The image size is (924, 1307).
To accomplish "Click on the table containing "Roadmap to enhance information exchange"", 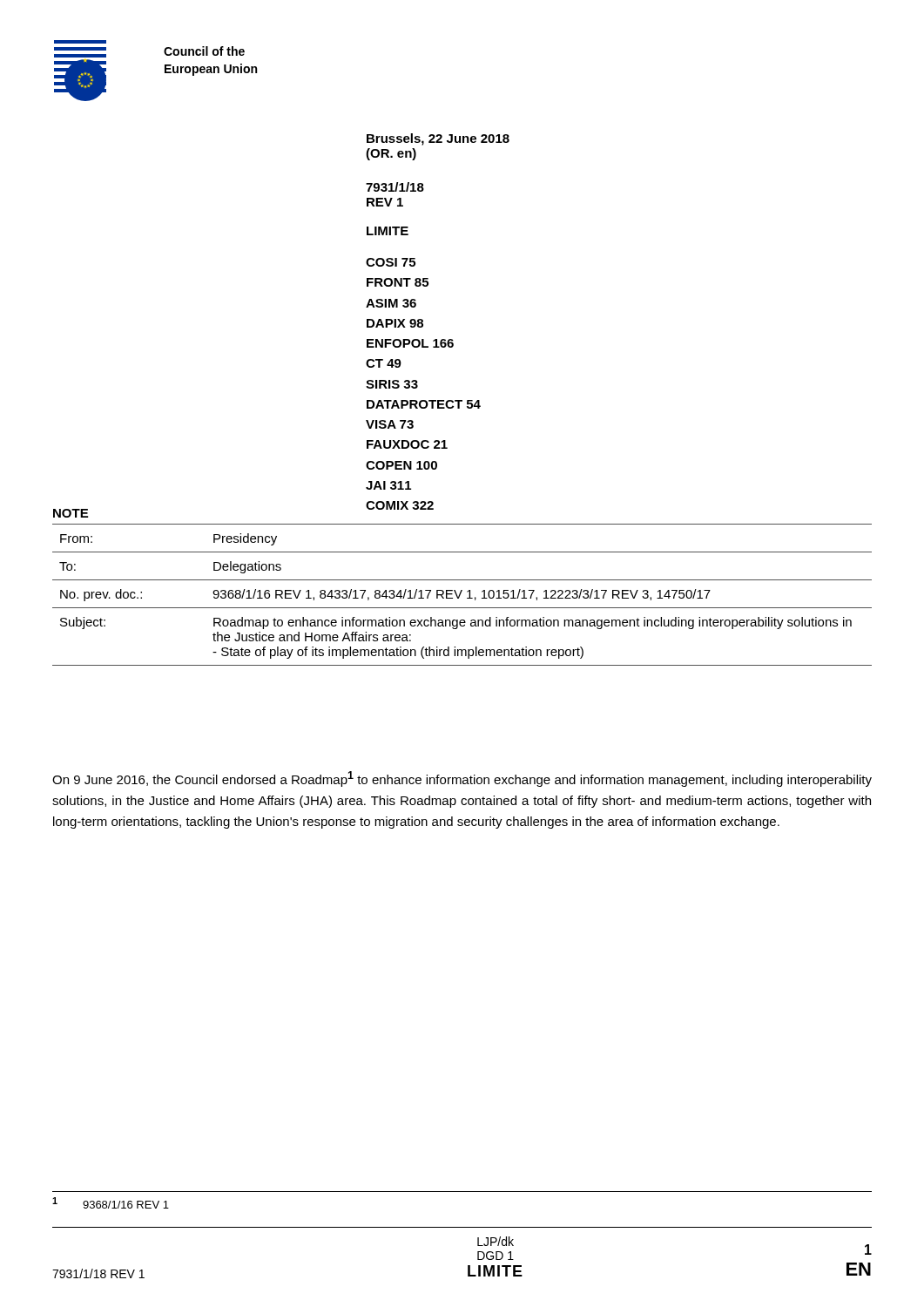I will (462, 595).
